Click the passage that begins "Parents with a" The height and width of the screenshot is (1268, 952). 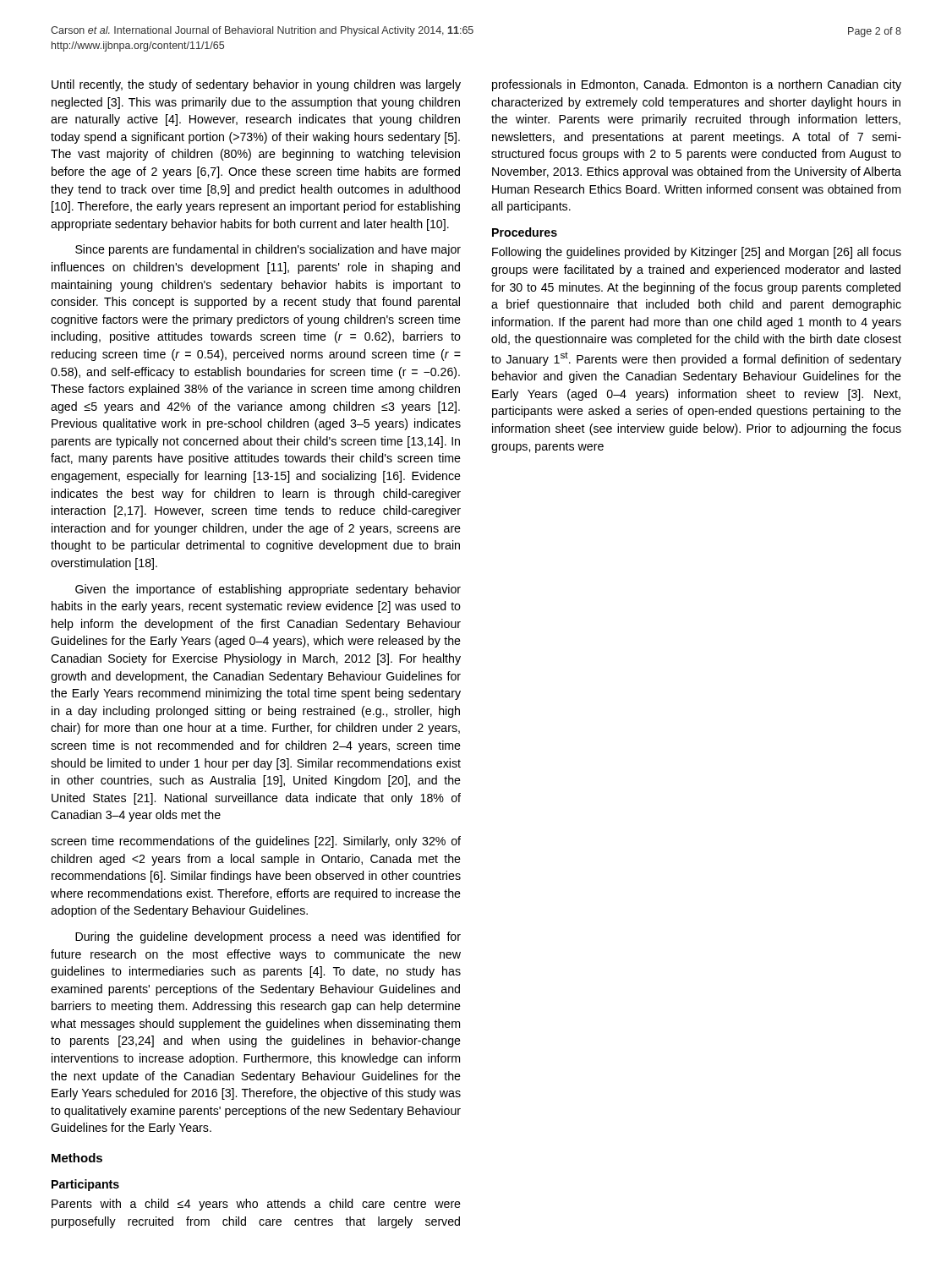[x=259, y=85]
